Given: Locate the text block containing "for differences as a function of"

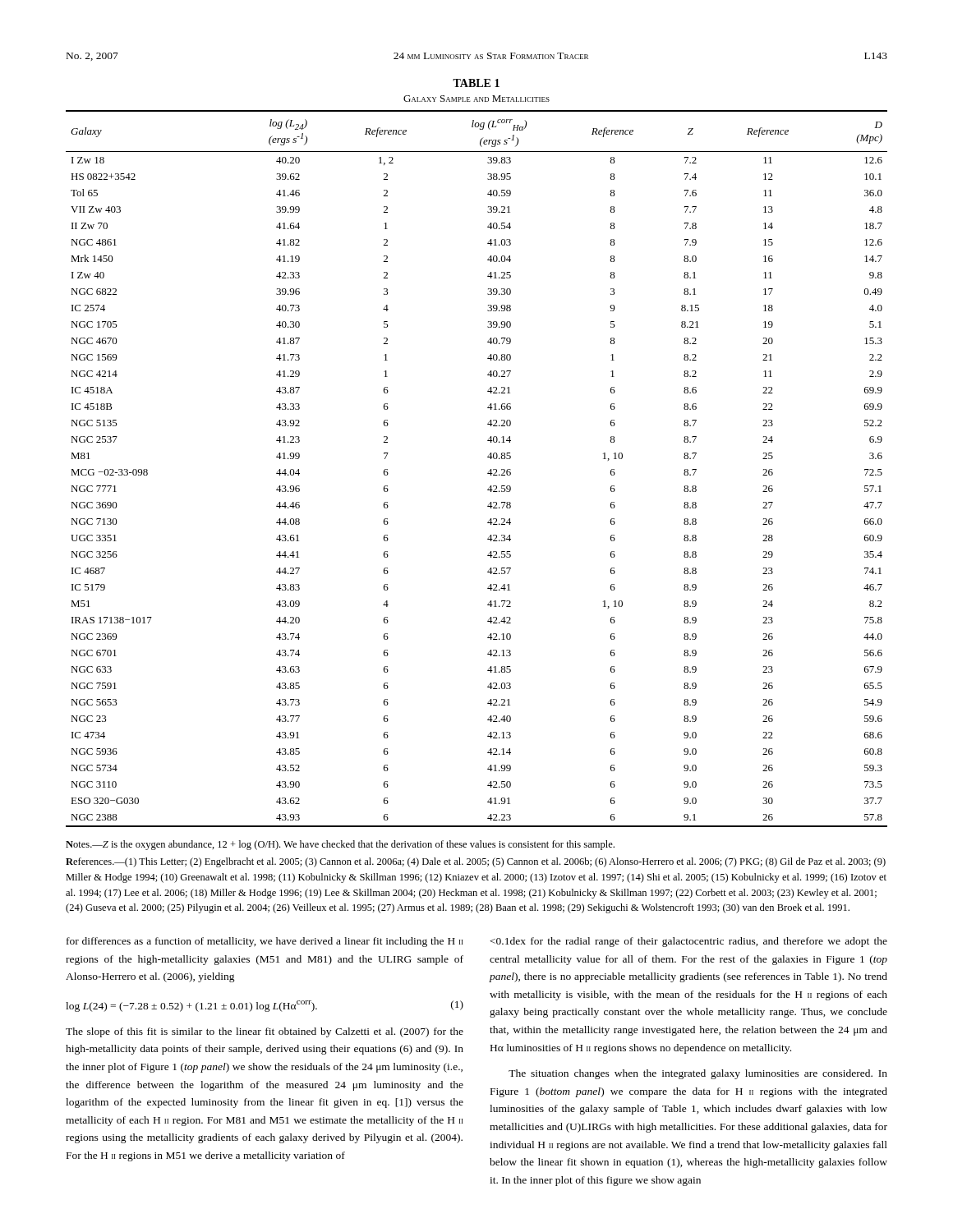Looking at the screenshot, I should 265,959.
